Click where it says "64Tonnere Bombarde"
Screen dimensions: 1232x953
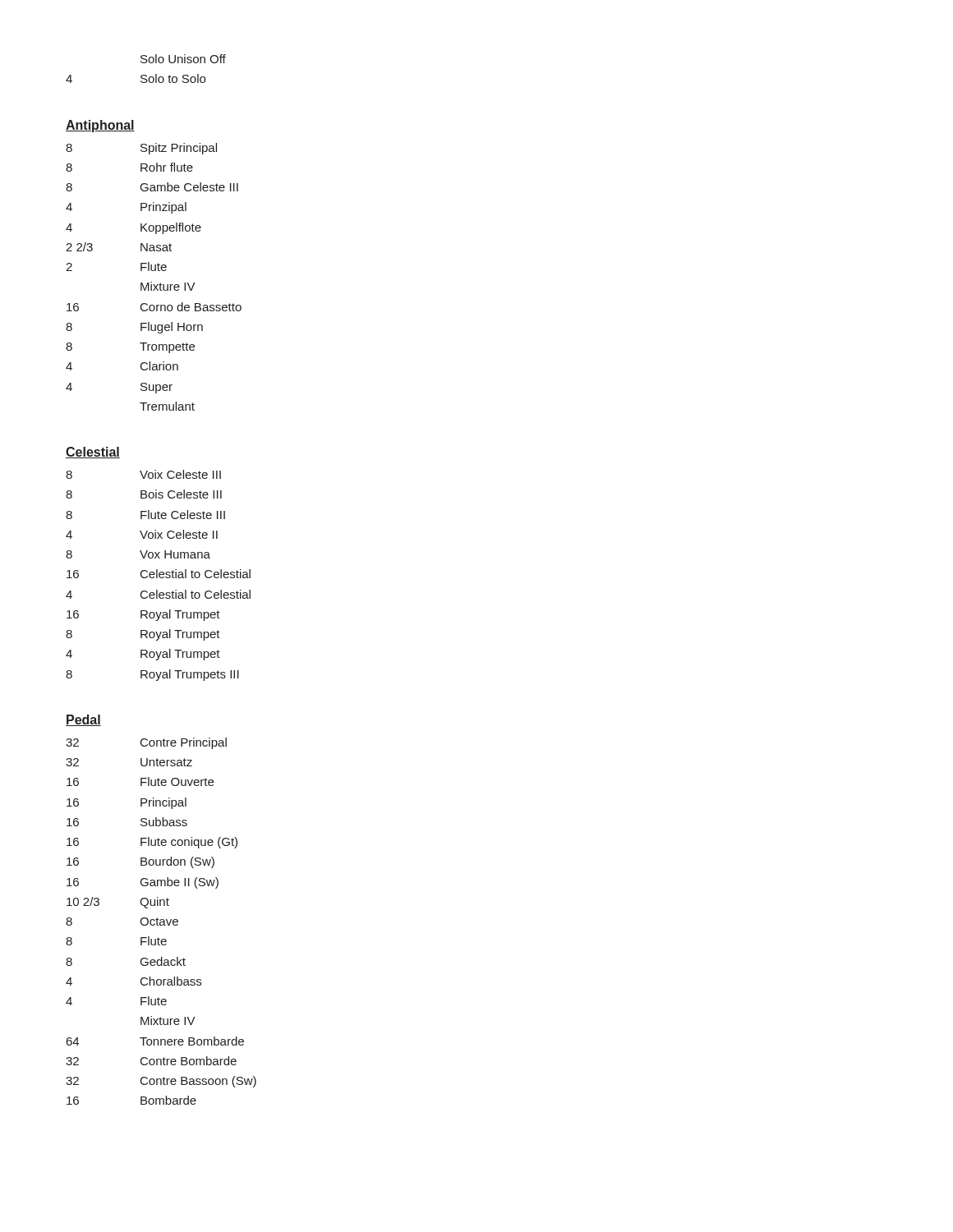tap(155, 1041)
